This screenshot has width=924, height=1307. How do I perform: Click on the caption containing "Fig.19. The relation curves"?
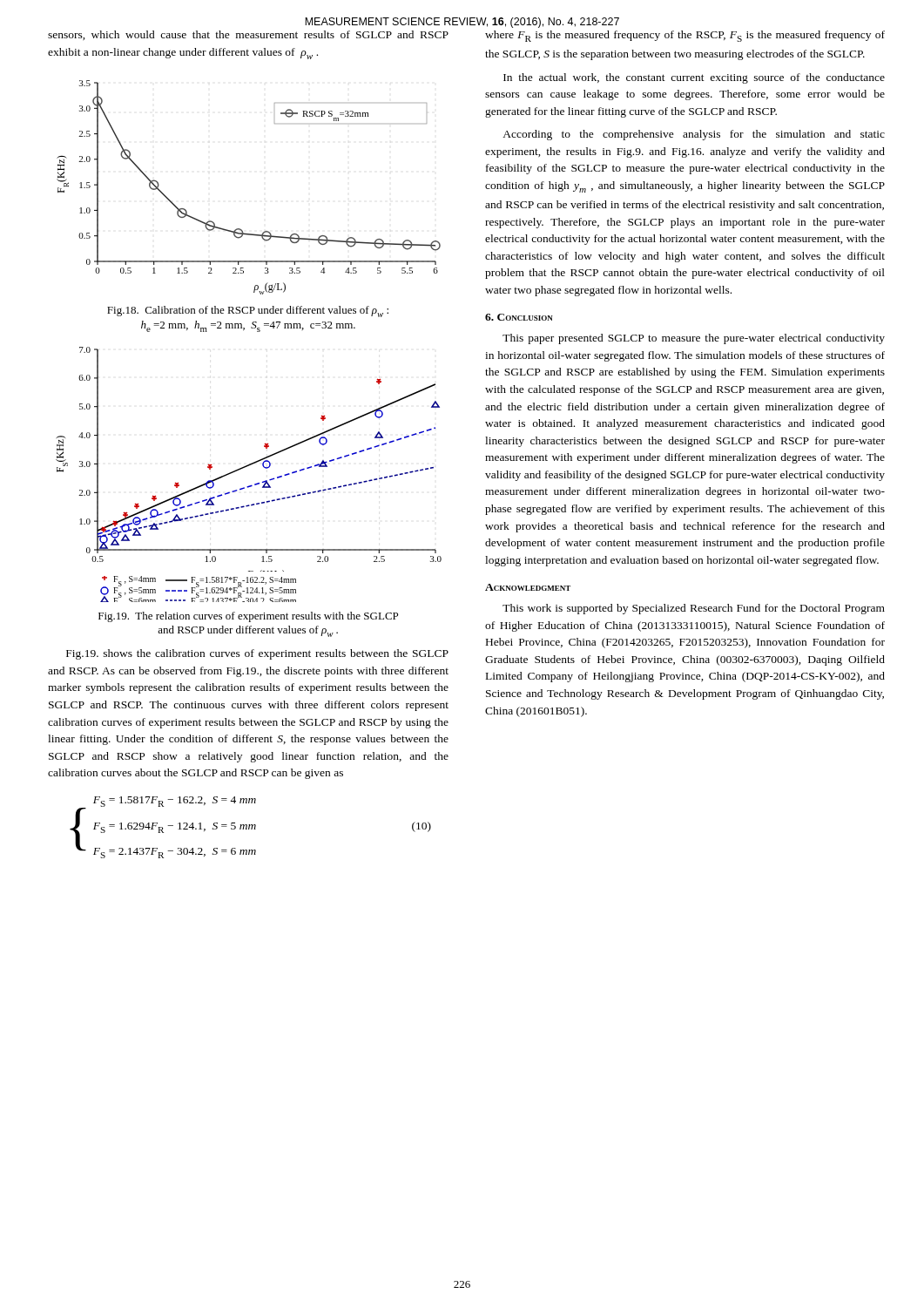tap(248, 623)
